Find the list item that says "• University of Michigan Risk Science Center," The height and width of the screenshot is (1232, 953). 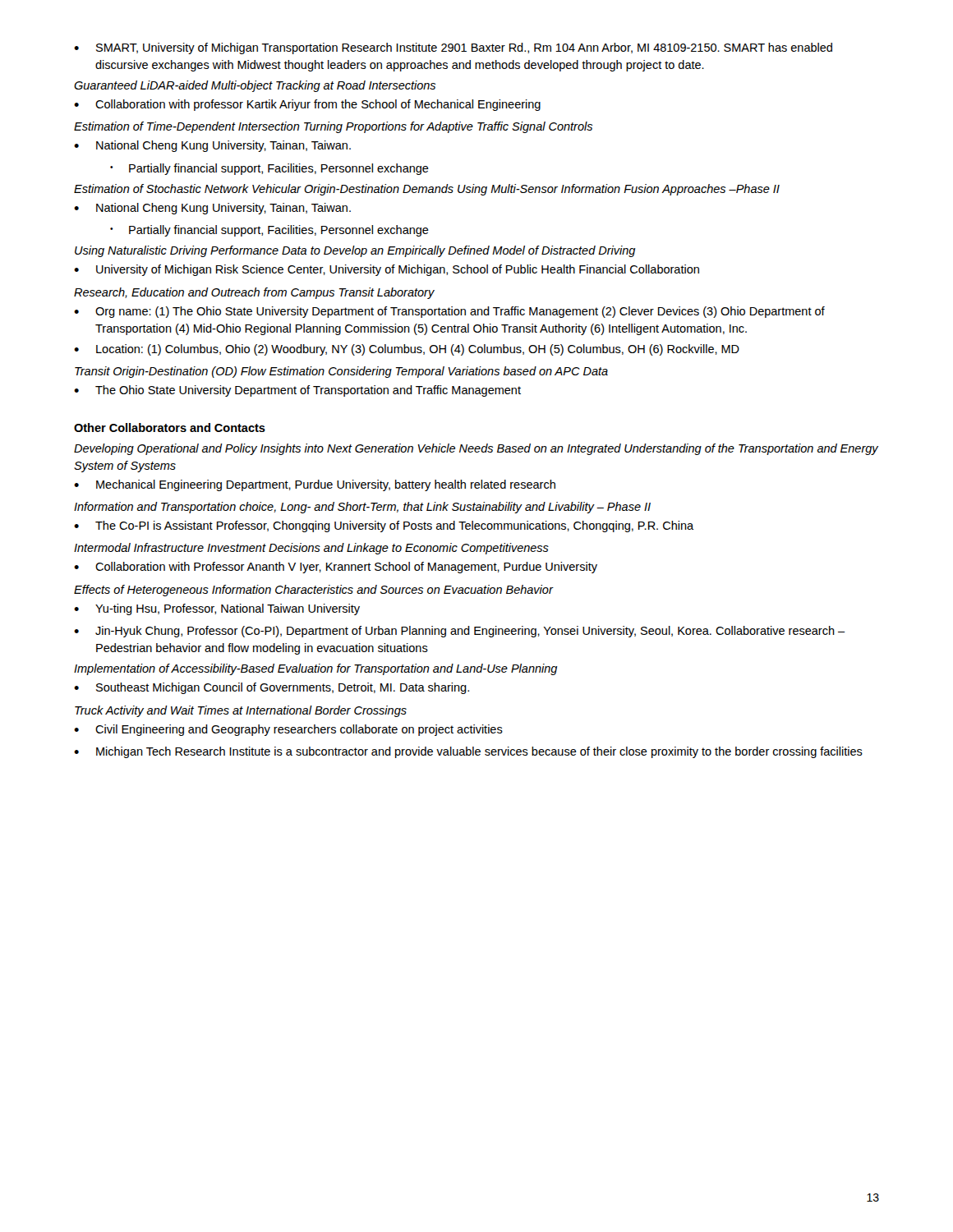tap(476, 271)
